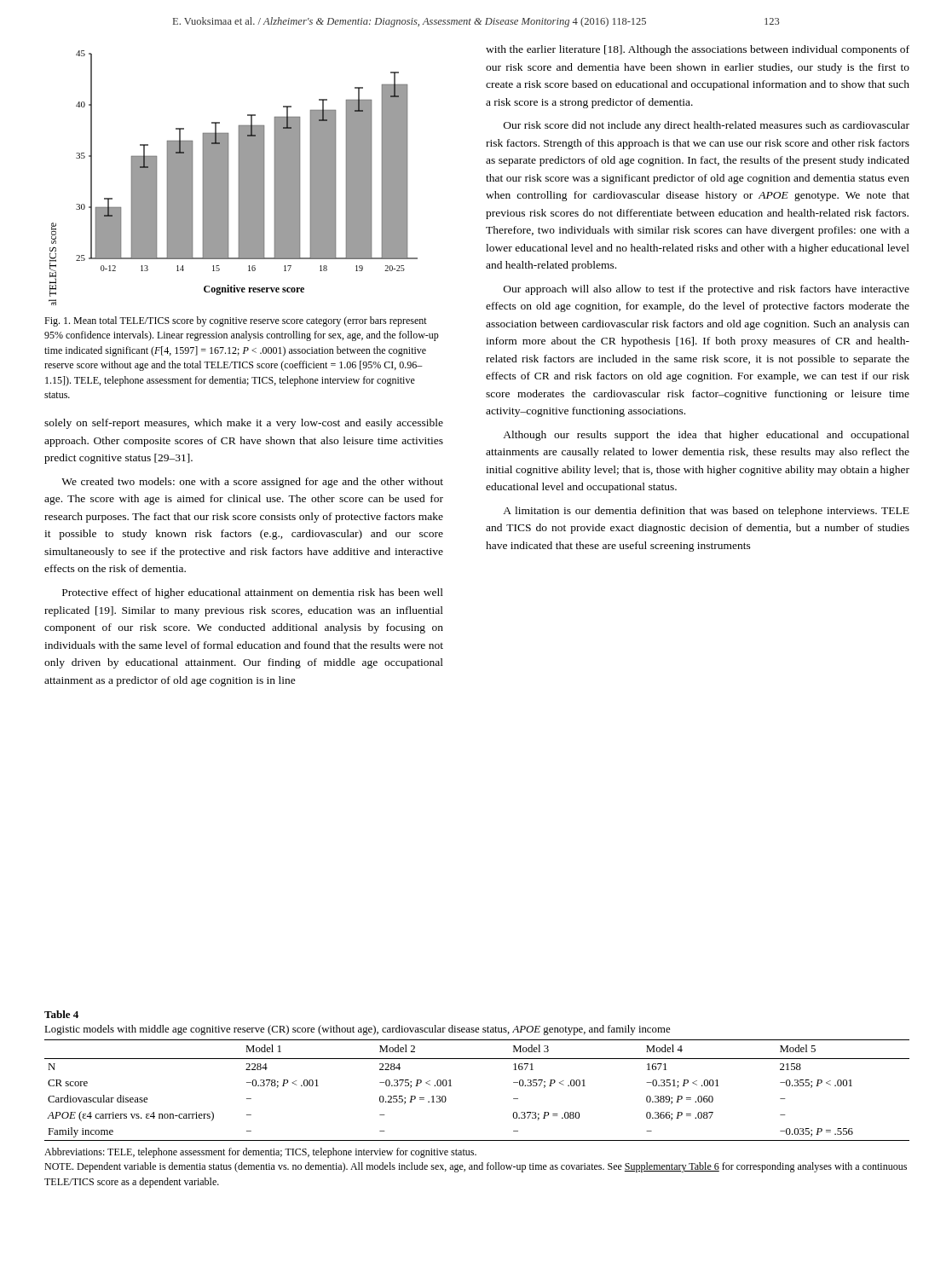Click the footnote

[476, 1167]
